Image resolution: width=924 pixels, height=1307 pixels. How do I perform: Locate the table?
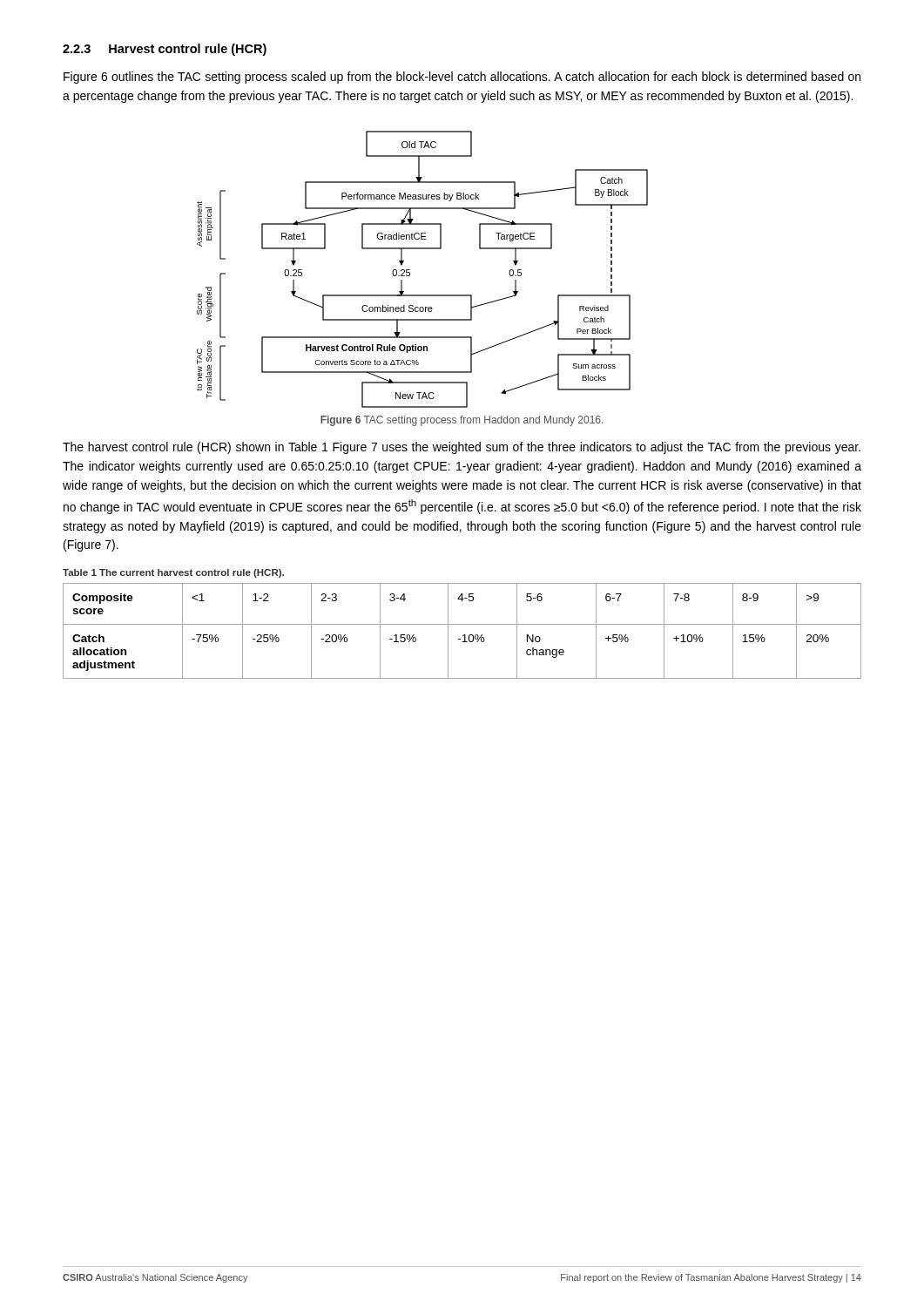[462, 631]
